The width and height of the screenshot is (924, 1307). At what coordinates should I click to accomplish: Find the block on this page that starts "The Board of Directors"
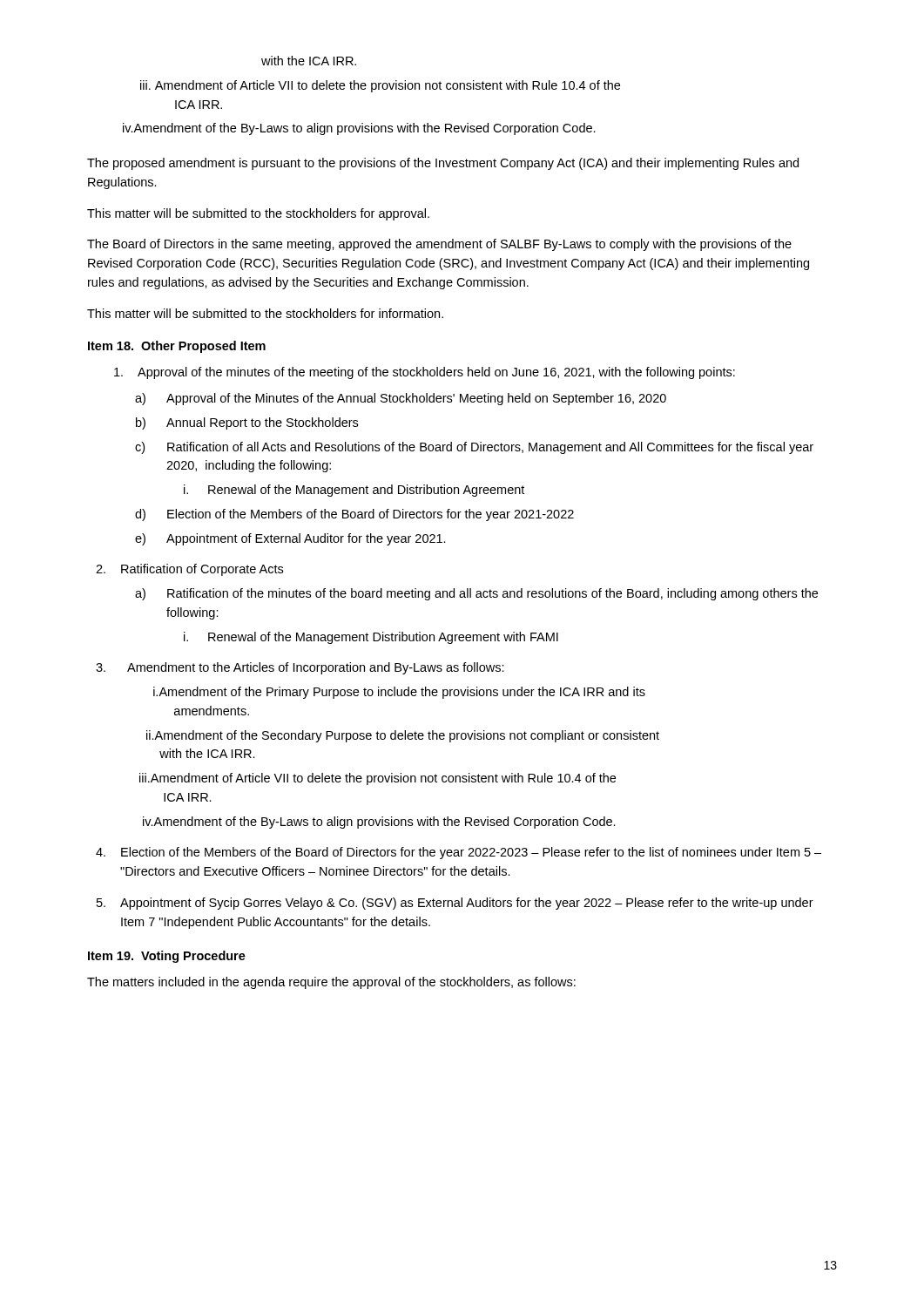[x=449, y=263]
